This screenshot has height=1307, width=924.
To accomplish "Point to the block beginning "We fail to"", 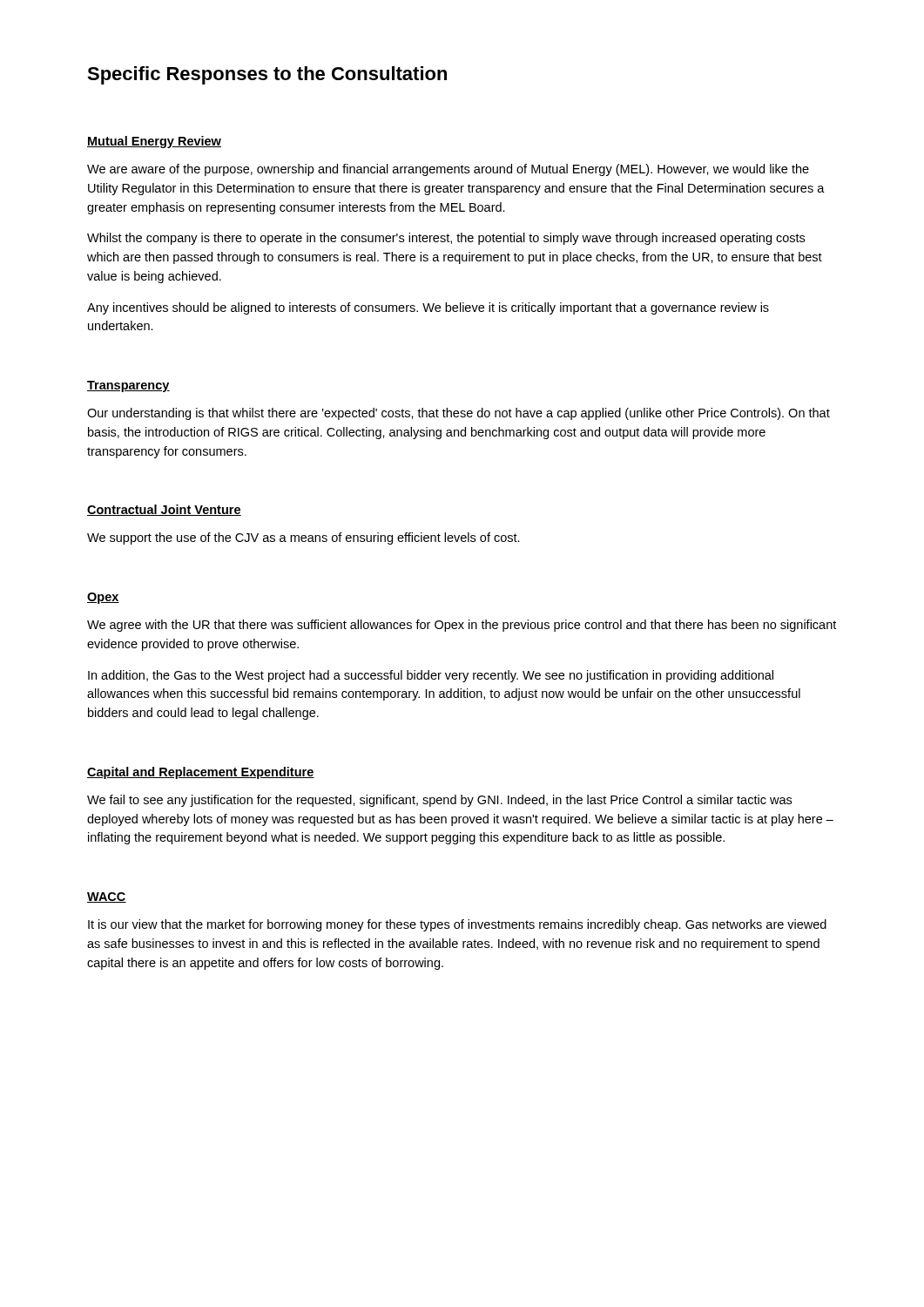I will [462, 819].
